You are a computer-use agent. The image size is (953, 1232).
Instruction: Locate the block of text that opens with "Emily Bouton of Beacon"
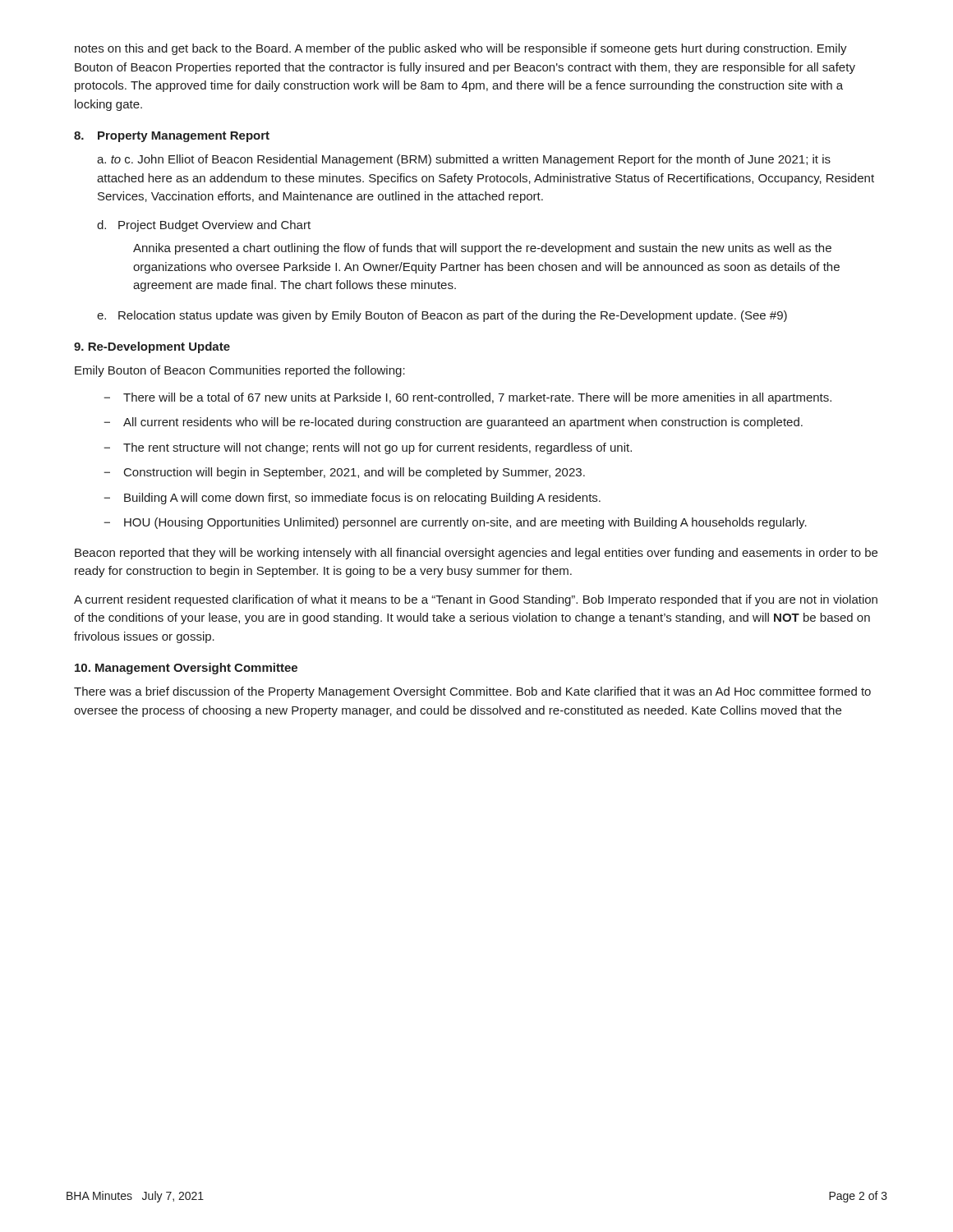coord(240,370)
